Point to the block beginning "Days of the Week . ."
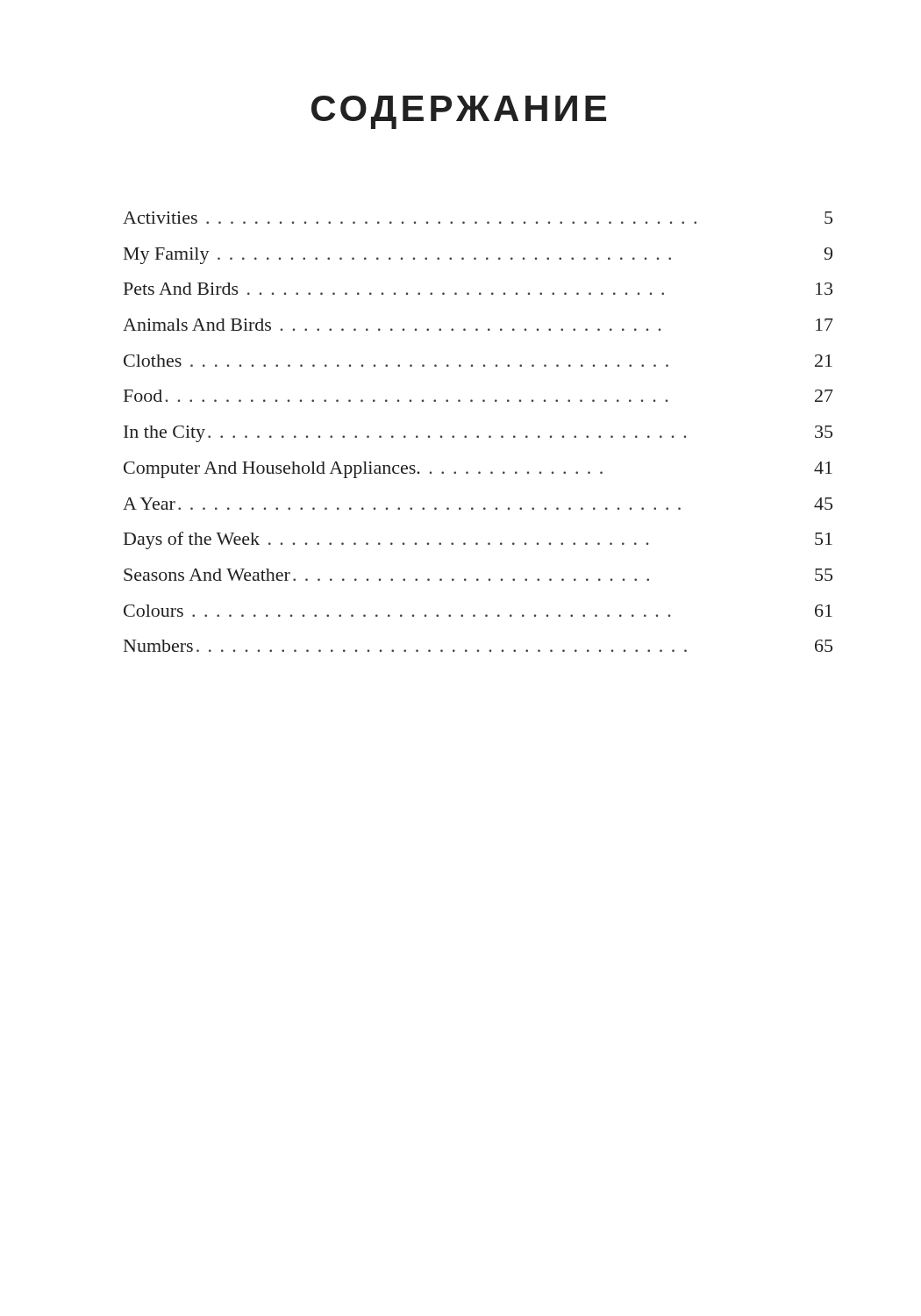The height and width of the screenshot is (1316, 921). coord(478,539)
